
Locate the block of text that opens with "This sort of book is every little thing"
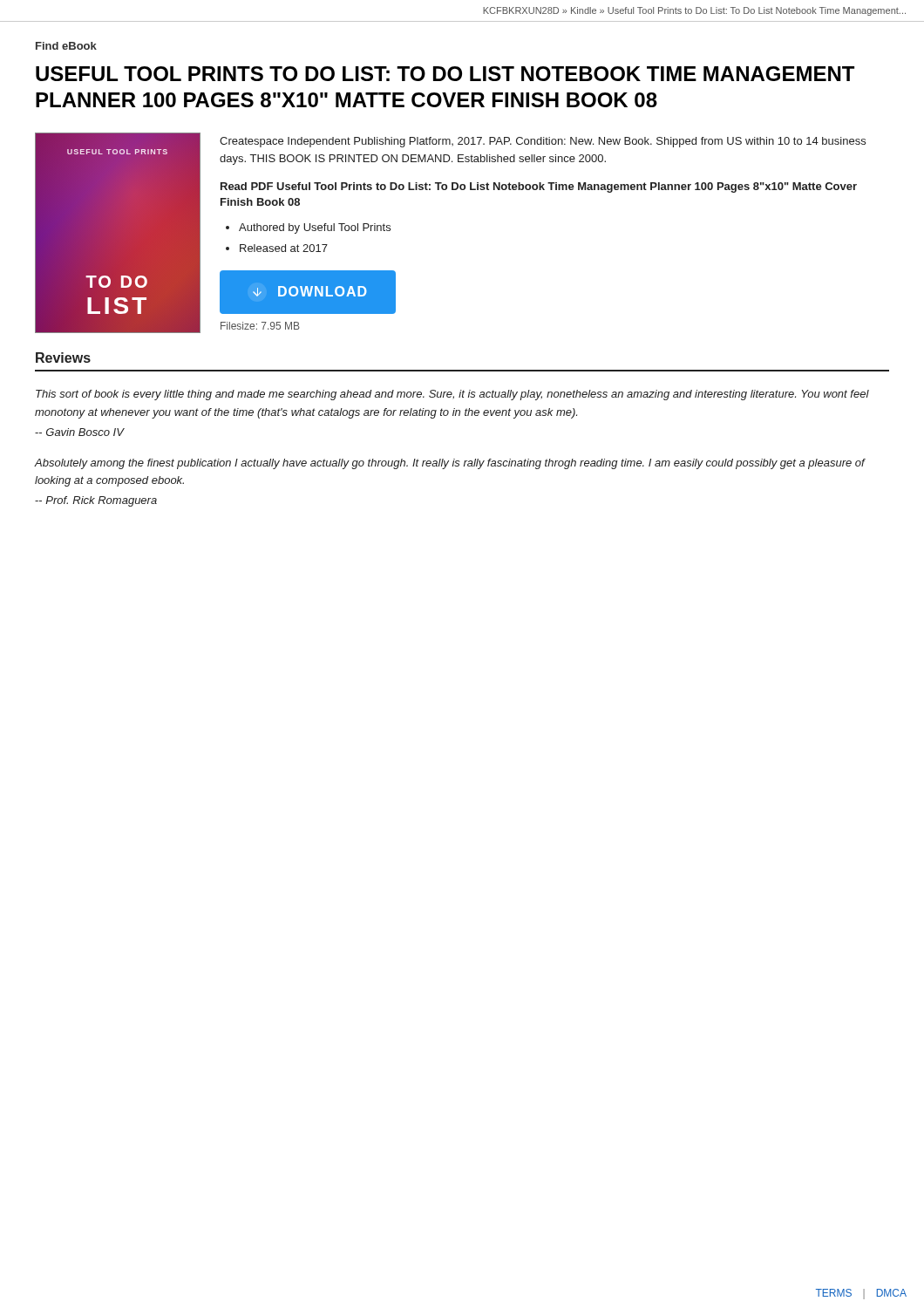click(x=452, y=403)
